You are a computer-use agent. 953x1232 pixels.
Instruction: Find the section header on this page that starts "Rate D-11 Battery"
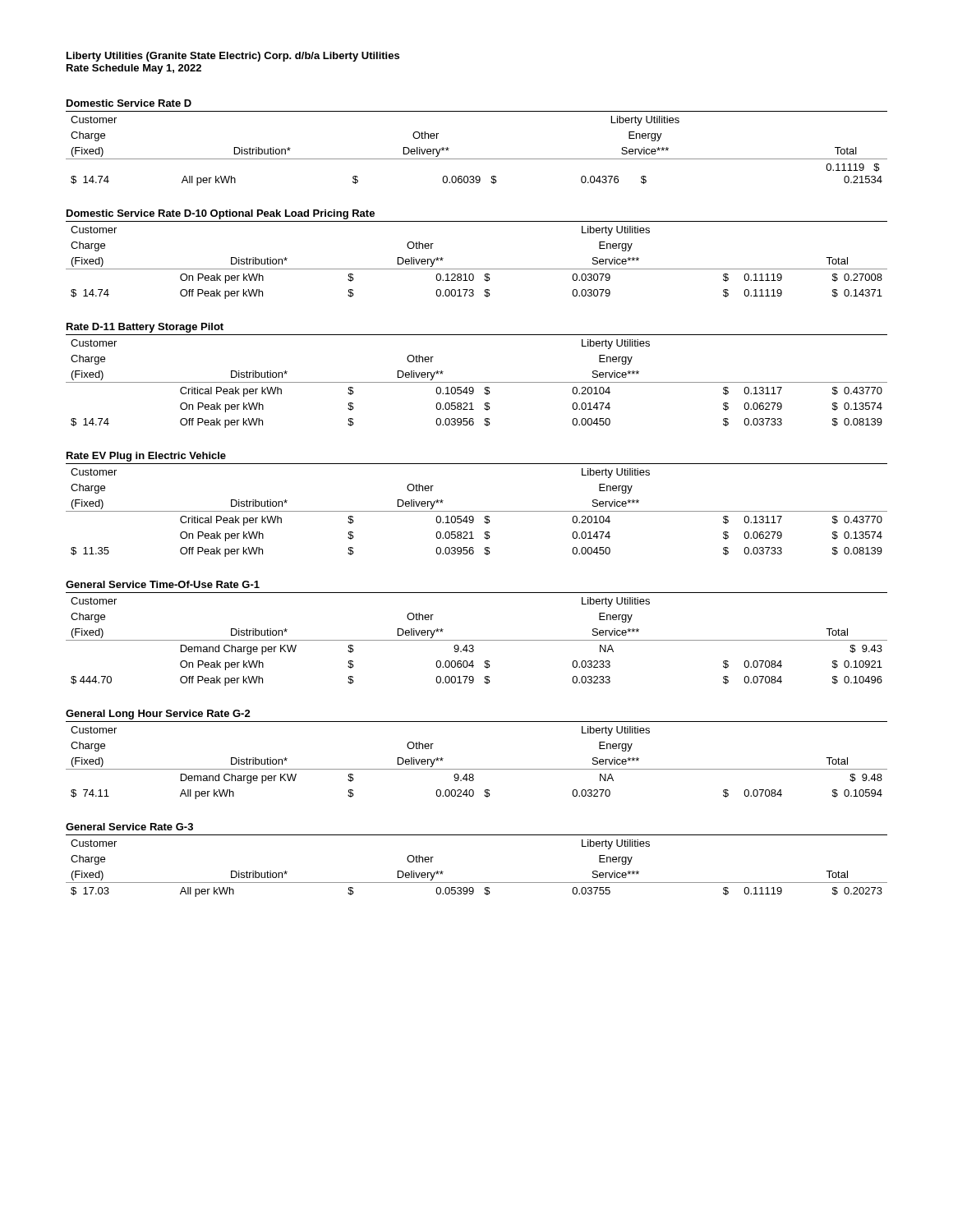476,328
